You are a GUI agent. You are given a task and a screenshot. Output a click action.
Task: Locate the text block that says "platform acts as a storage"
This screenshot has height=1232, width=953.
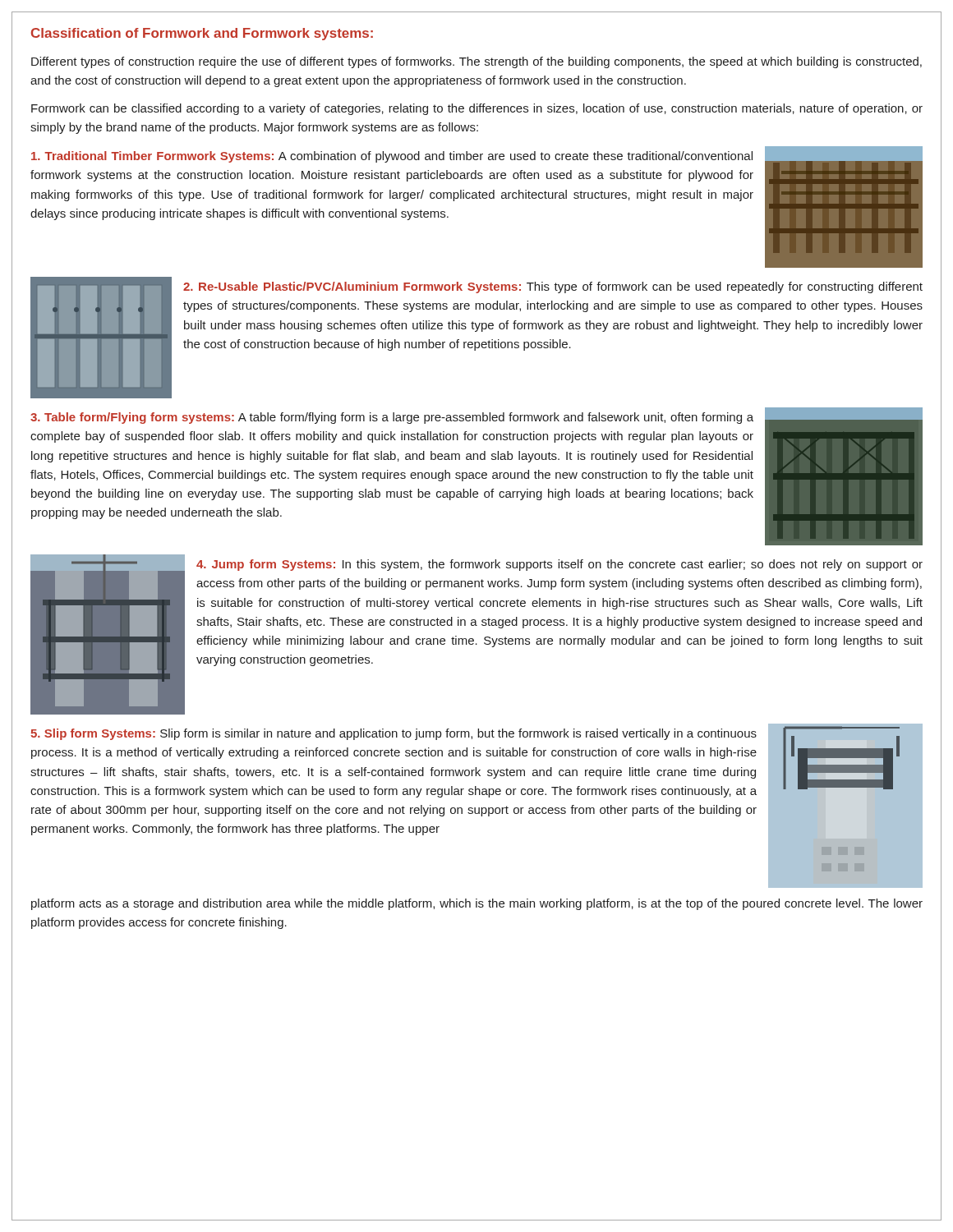pyautogui.click(x=476, y=913)
